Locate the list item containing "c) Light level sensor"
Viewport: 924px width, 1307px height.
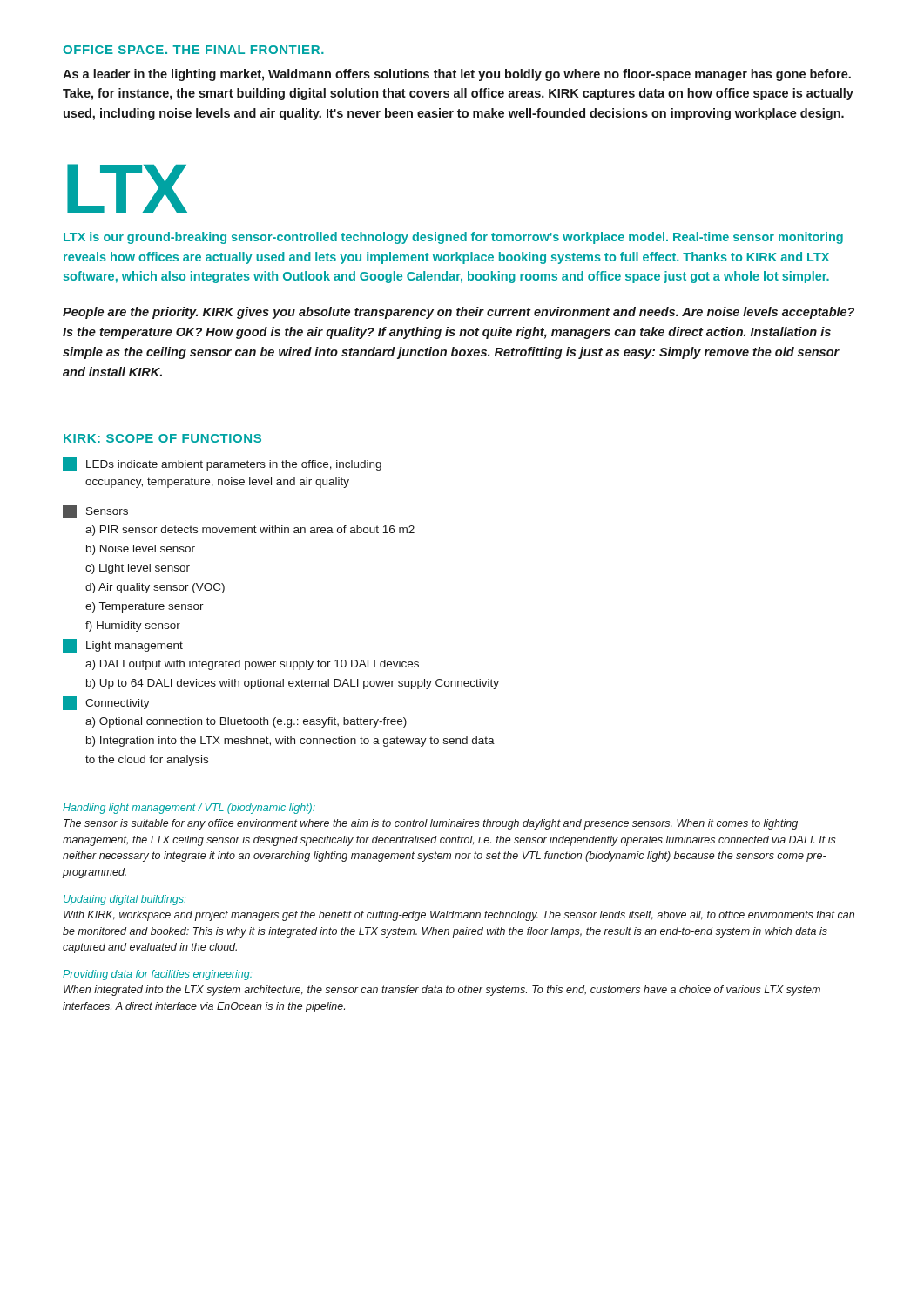tap(138, 568)
